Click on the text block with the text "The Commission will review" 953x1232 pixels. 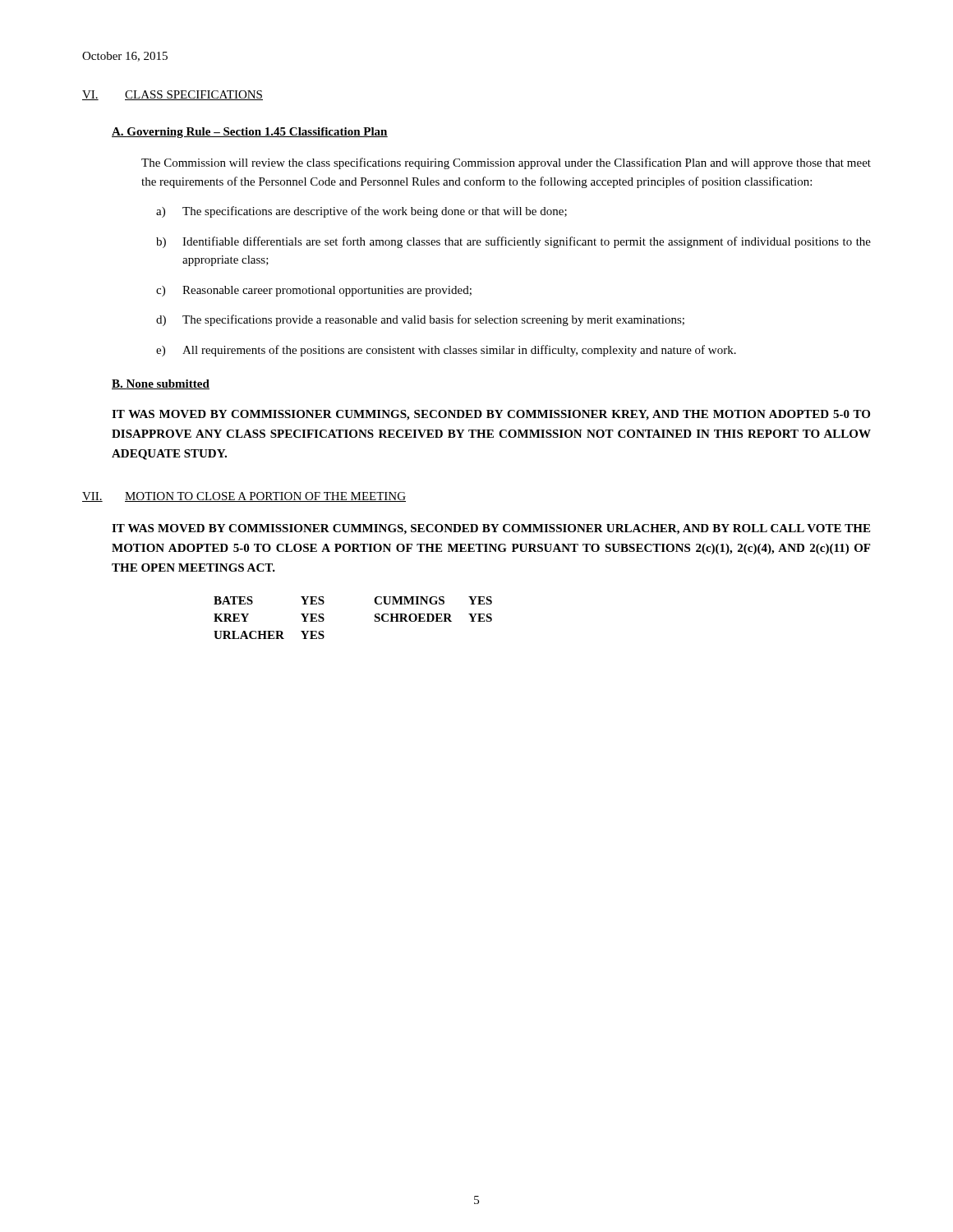click(506, 172)
